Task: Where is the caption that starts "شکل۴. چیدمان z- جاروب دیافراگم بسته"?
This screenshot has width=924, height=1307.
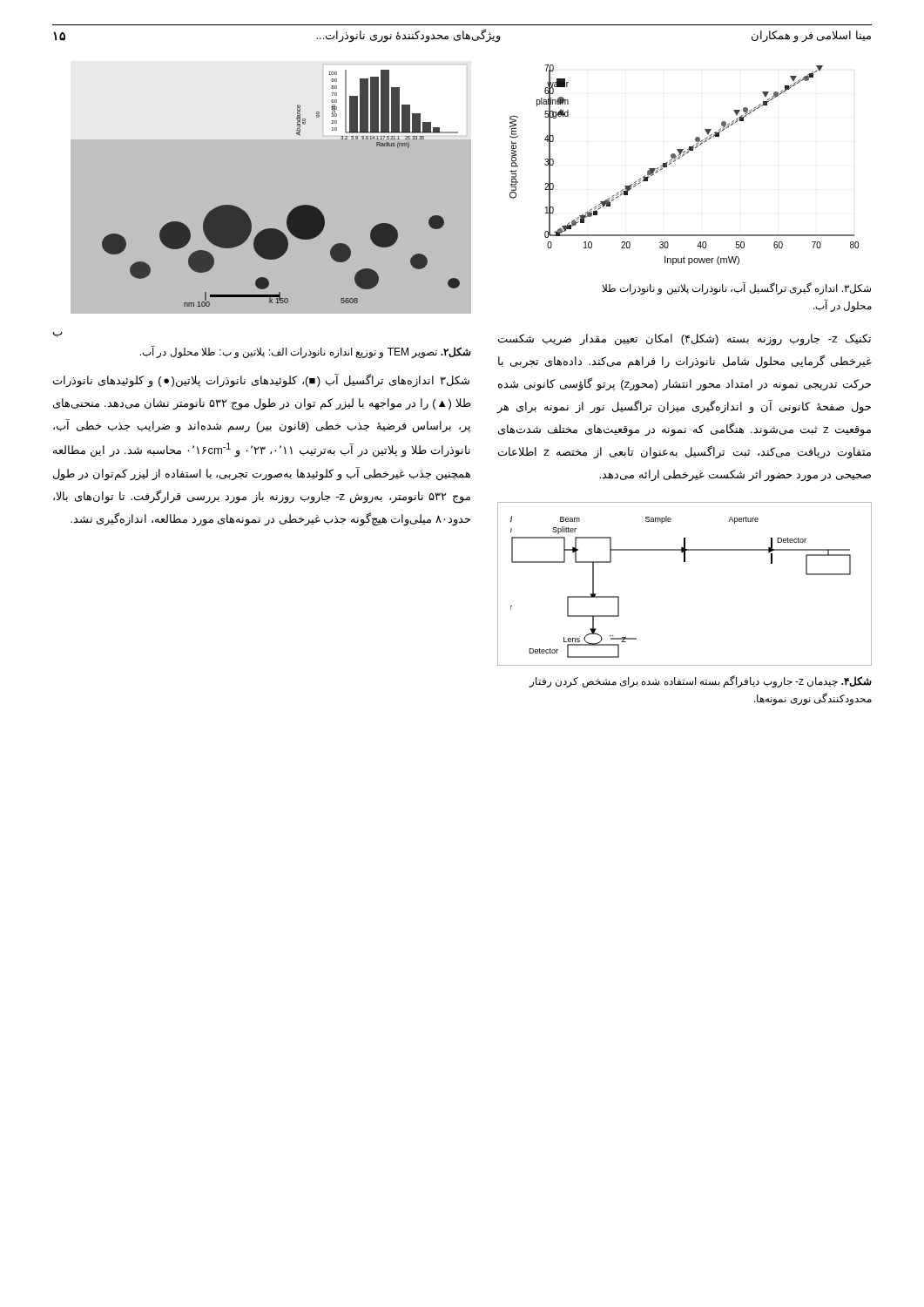Action: (701, 690)
